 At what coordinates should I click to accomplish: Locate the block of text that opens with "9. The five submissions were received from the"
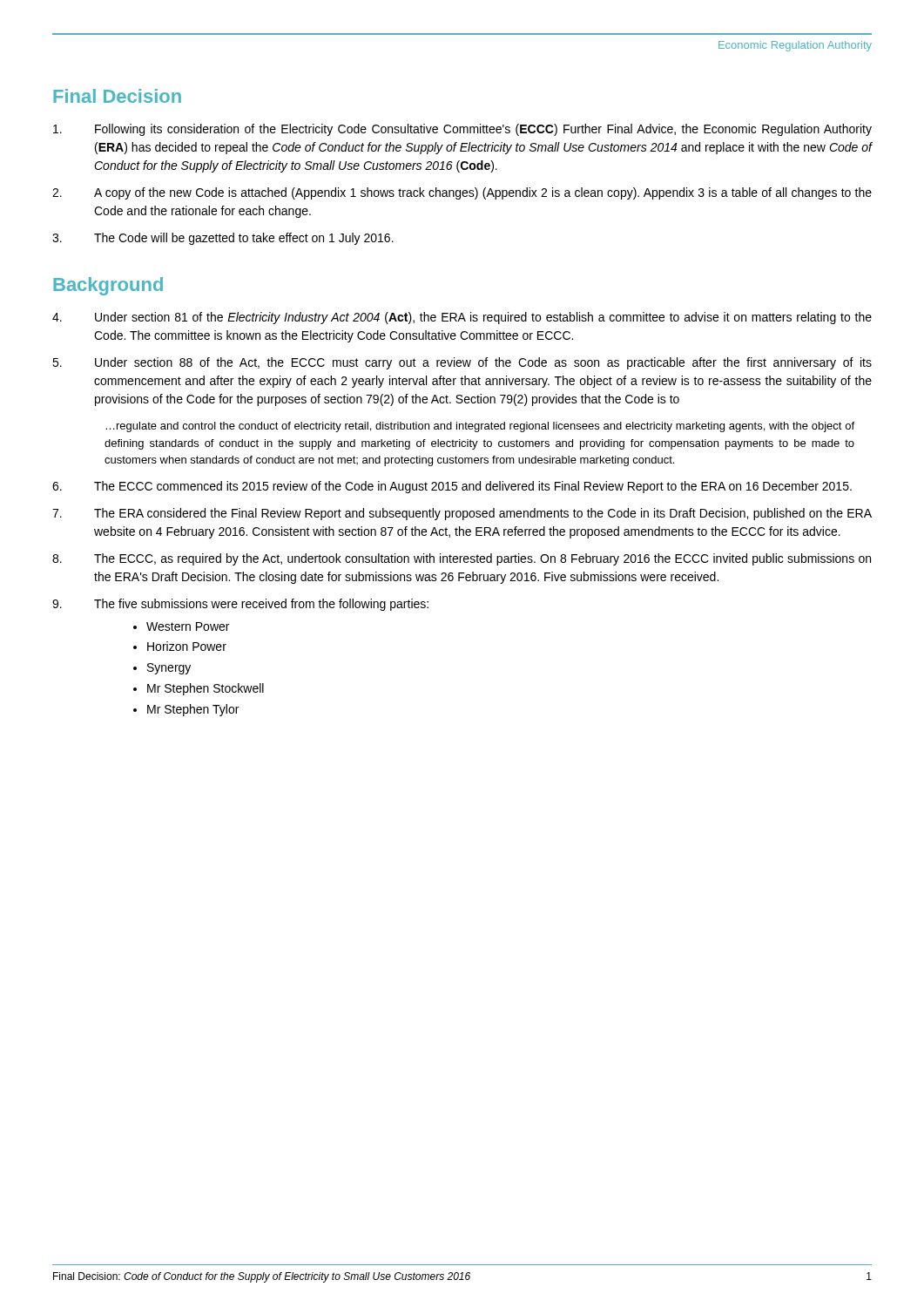240,605
